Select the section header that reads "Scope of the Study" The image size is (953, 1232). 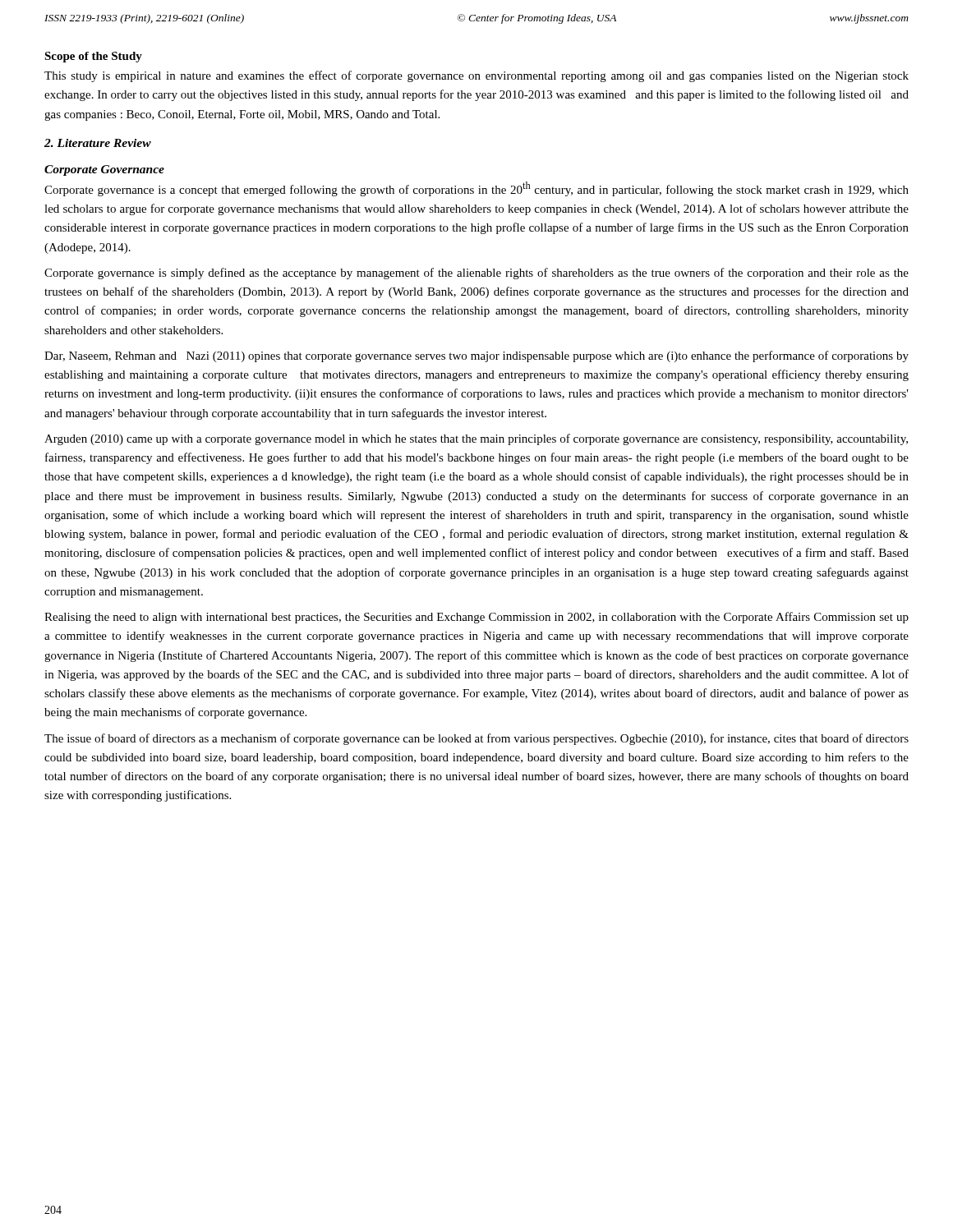click(x=93, y=56)
